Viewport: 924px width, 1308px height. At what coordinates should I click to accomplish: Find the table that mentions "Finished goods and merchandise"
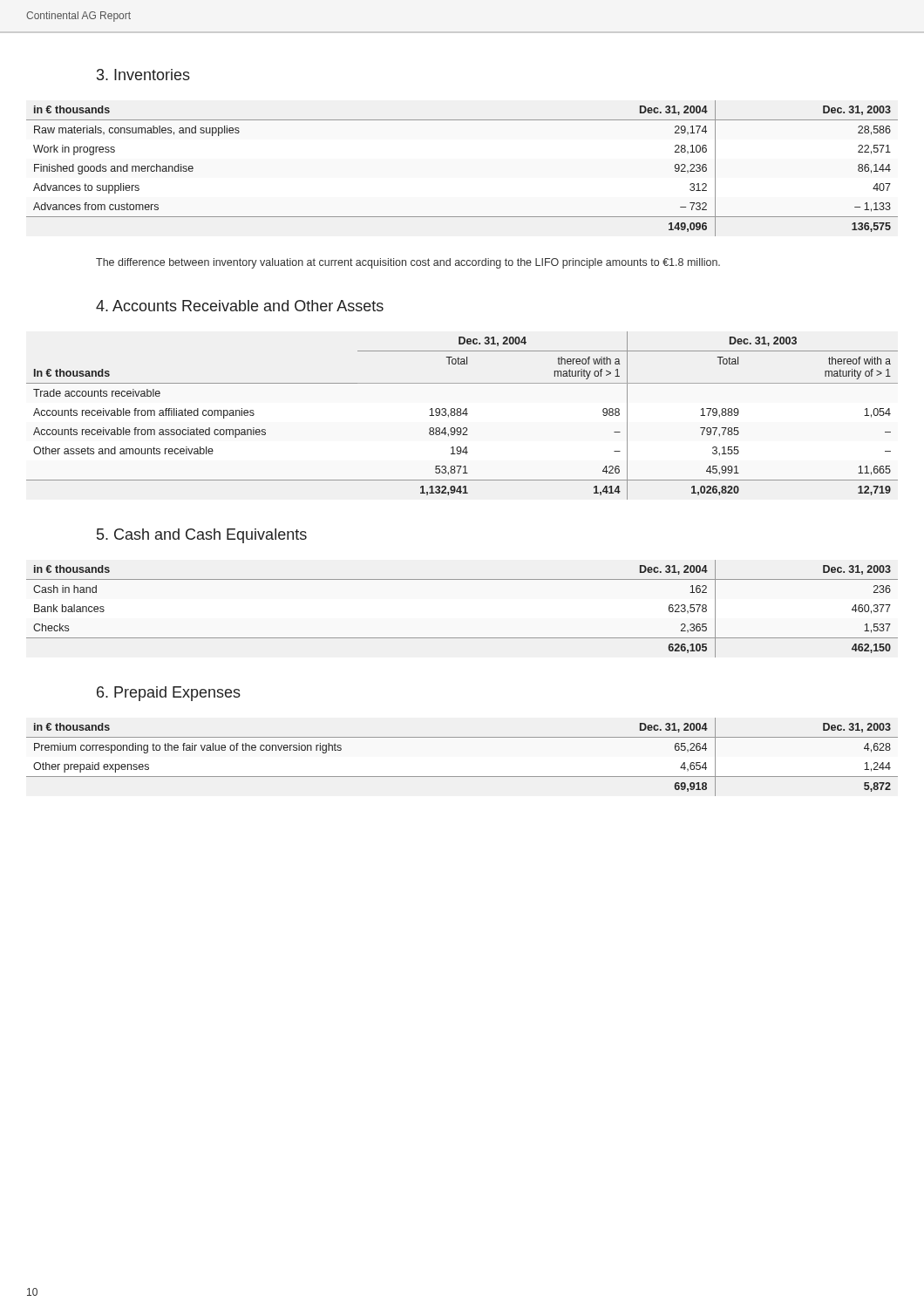coord(462,168)
